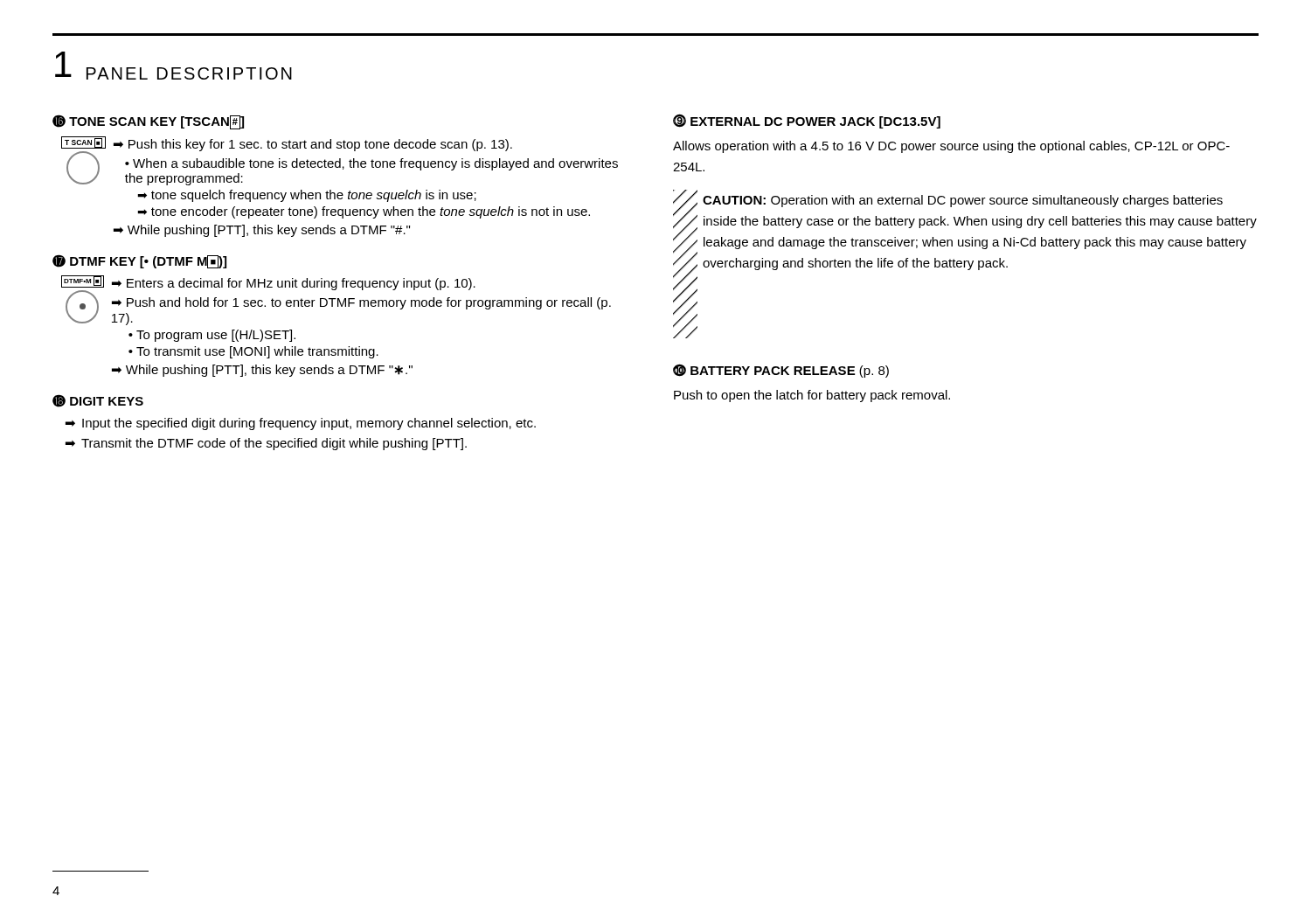Image resolution: width=1311 pixels, height=924 pixels.
Task: Find the section header that says "⓰ TONE SCAN KEY"
Action: (149, 121)
